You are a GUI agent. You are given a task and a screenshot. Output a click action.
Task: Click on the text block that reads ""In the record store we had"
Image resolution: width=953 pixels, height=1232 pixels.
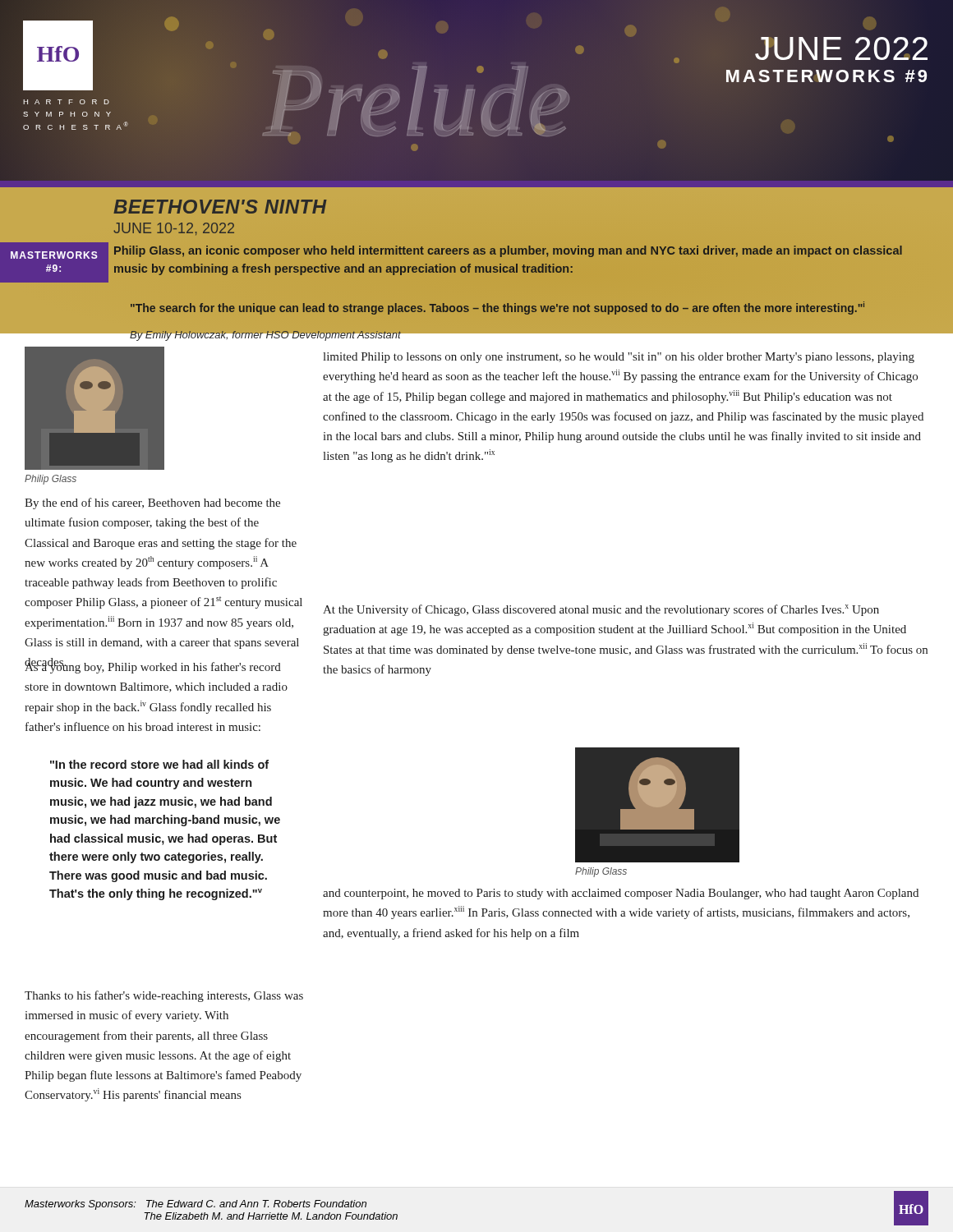coord(165,829)
